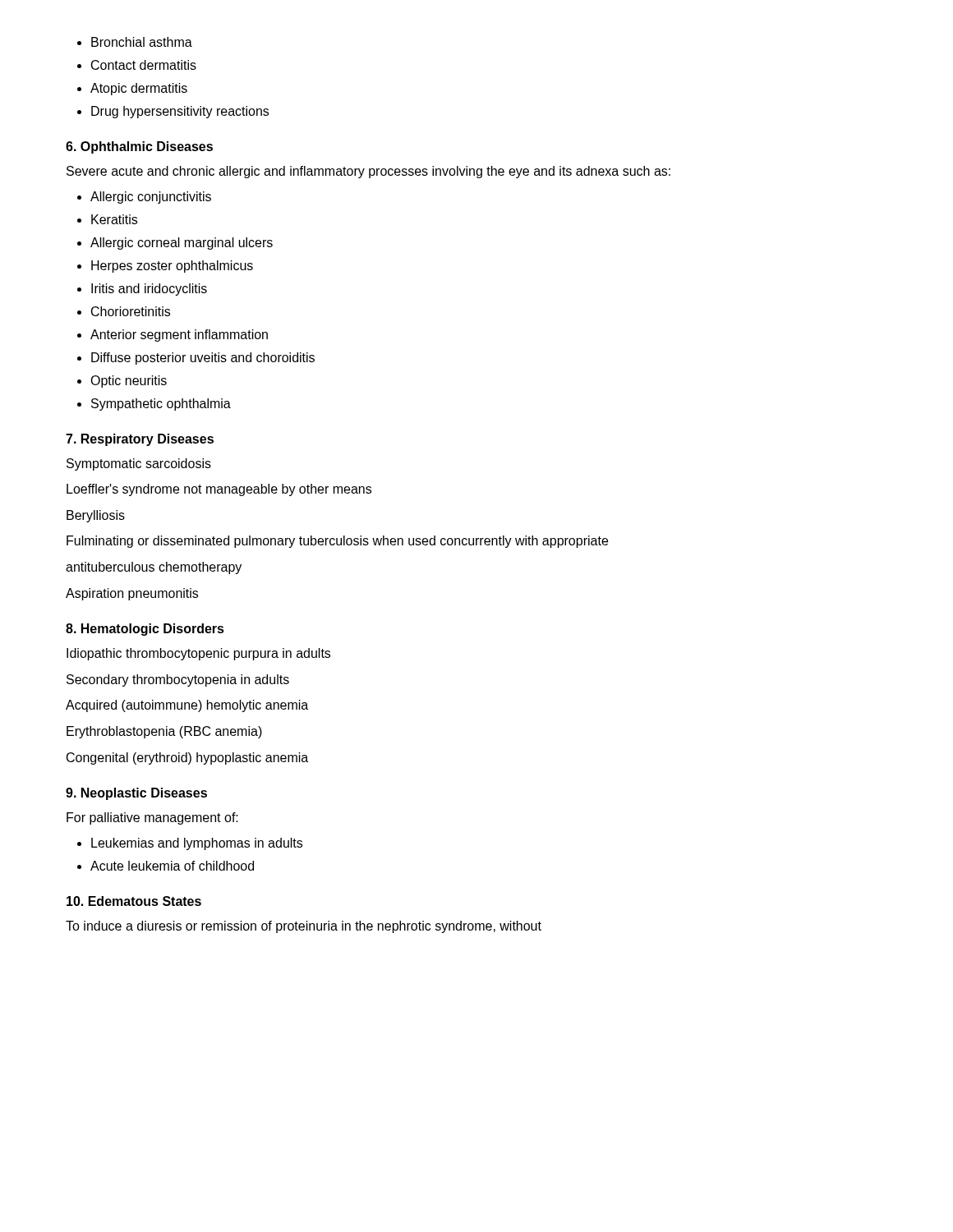Select the list item with the text "Drug hypersensitivity reactions"
953x1232 pixels.
180,111
